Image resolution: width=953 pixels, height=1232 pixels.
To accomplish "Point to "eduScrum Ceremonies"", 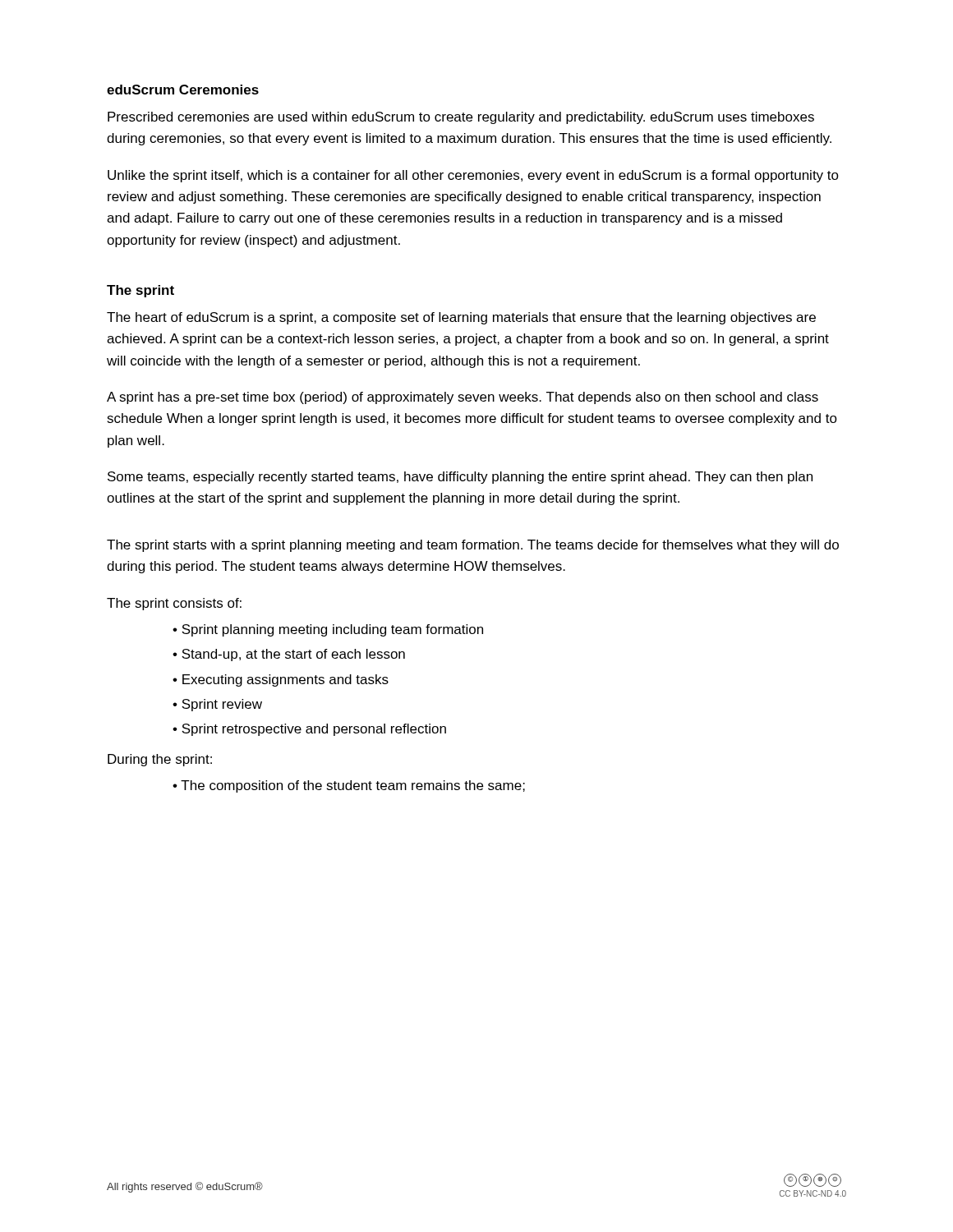I will pyautogui.click(x=183, y=90).
